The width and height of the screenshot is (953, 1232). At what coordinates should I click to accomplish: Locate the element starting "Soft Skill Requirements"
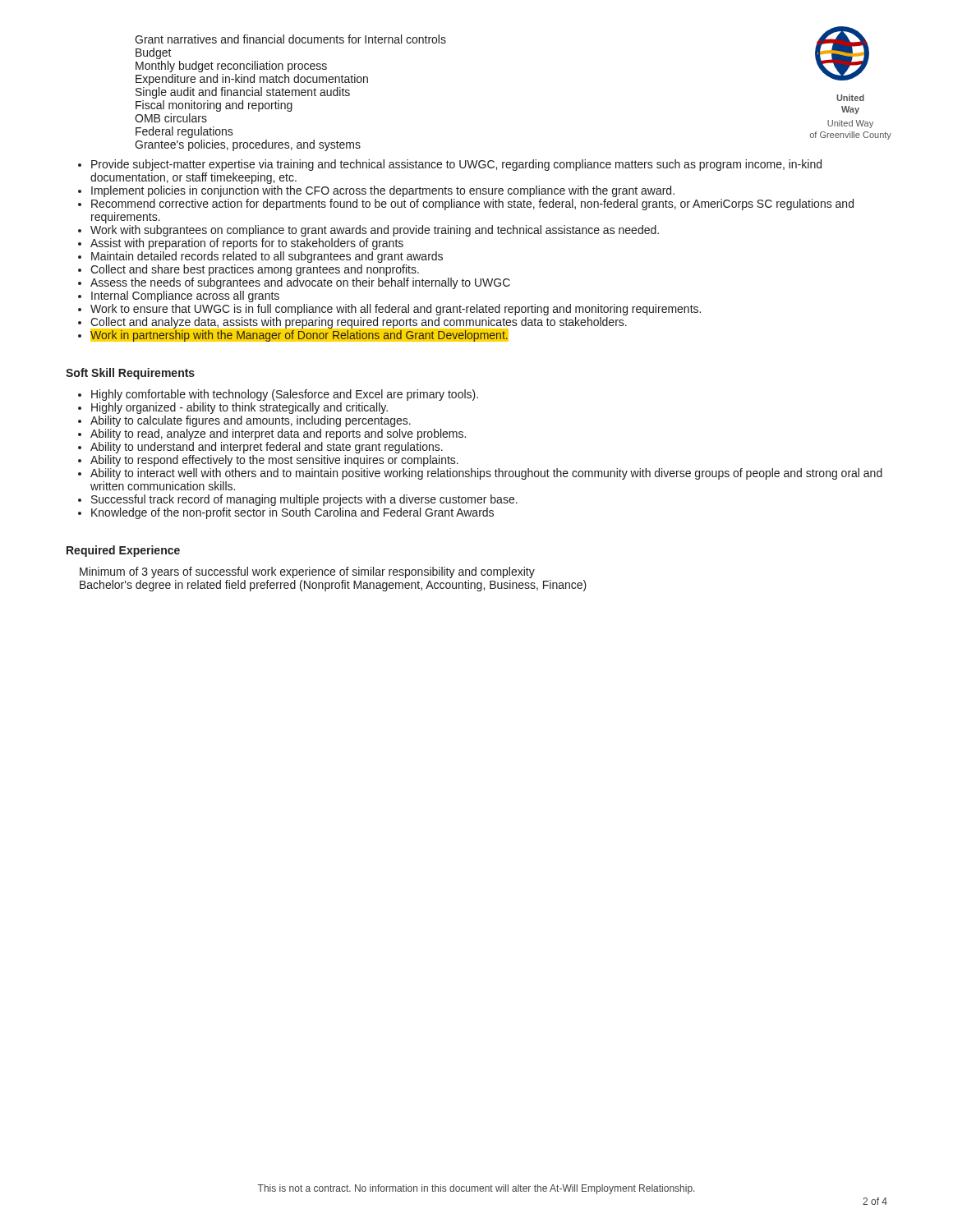point(130,373)
